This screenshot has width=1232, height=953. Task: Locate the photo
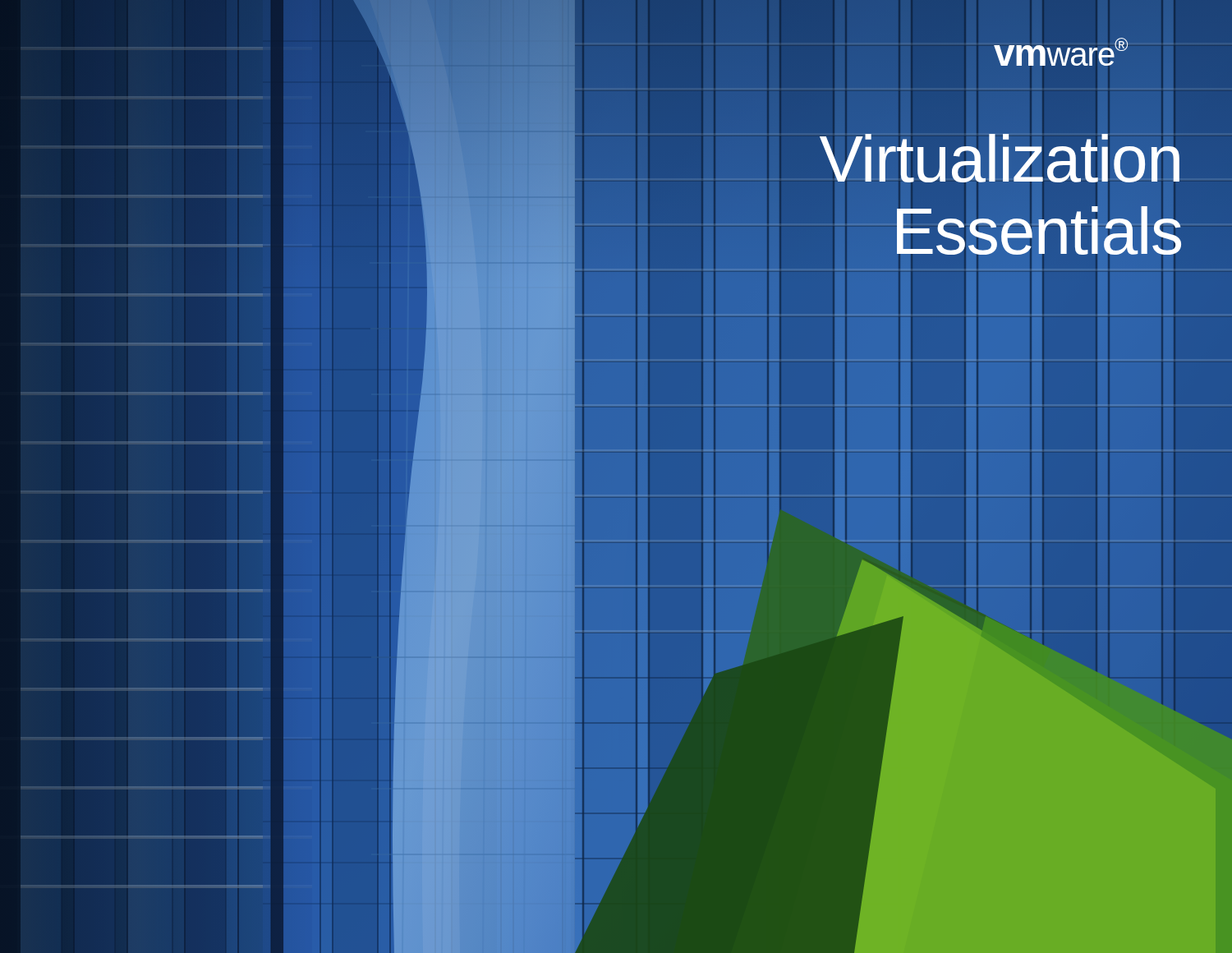click(x=616, y=476)
